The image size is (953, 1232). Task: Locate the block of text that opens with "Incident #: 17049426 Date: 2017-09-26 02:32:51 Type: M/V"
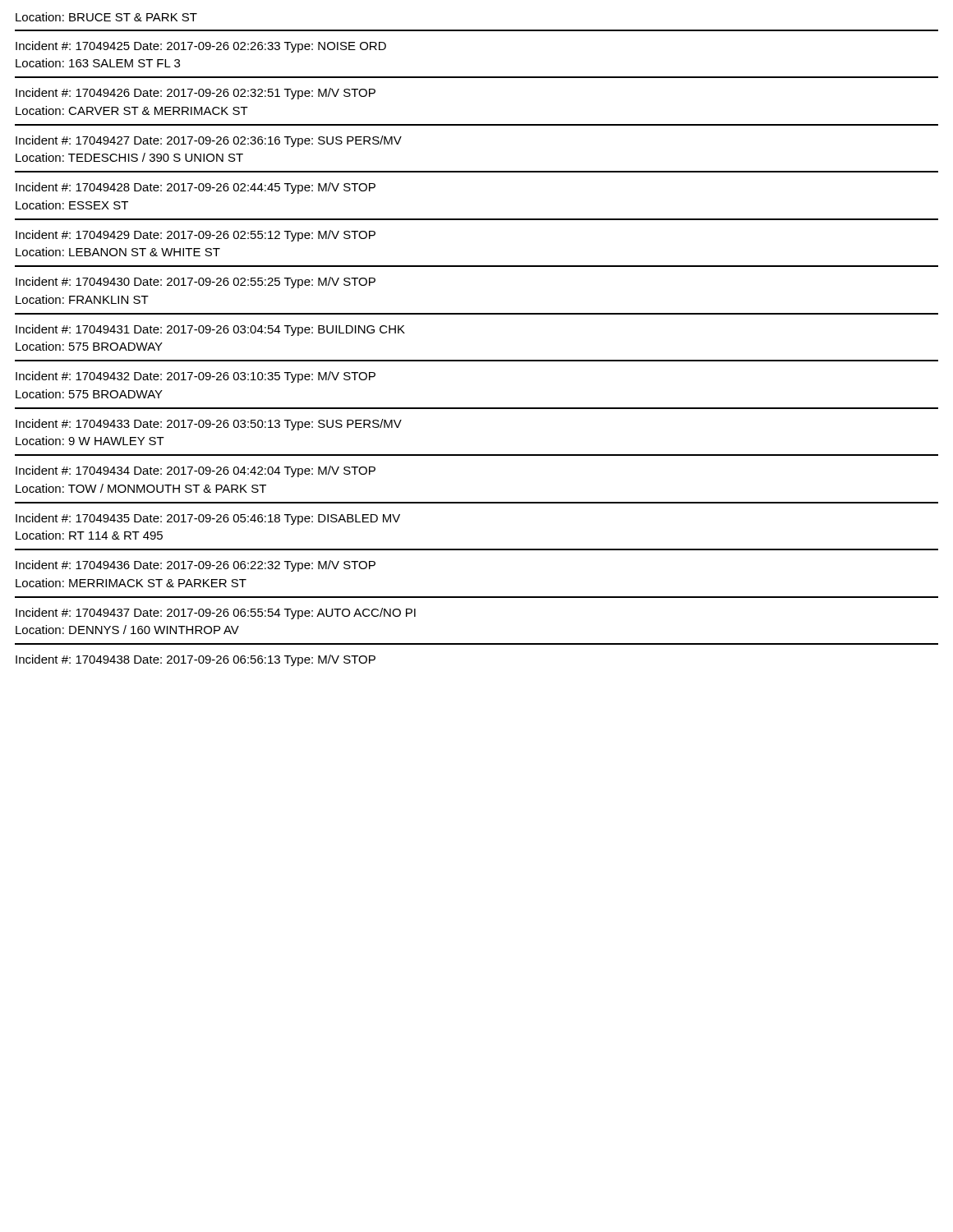pyautogui.click(x=196, y=94)
